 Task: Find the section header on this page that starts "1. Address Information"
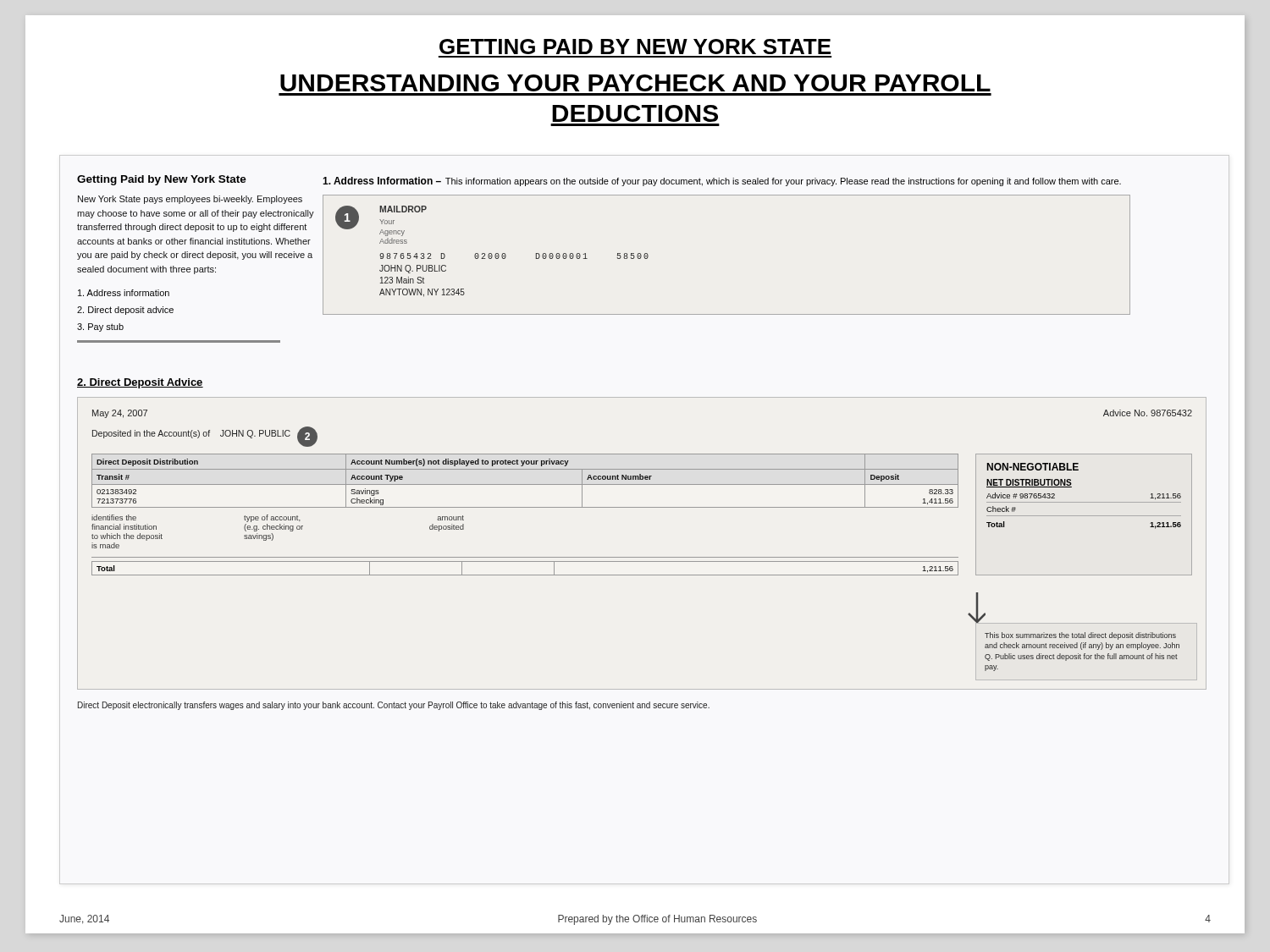click(x=722, y=180)
